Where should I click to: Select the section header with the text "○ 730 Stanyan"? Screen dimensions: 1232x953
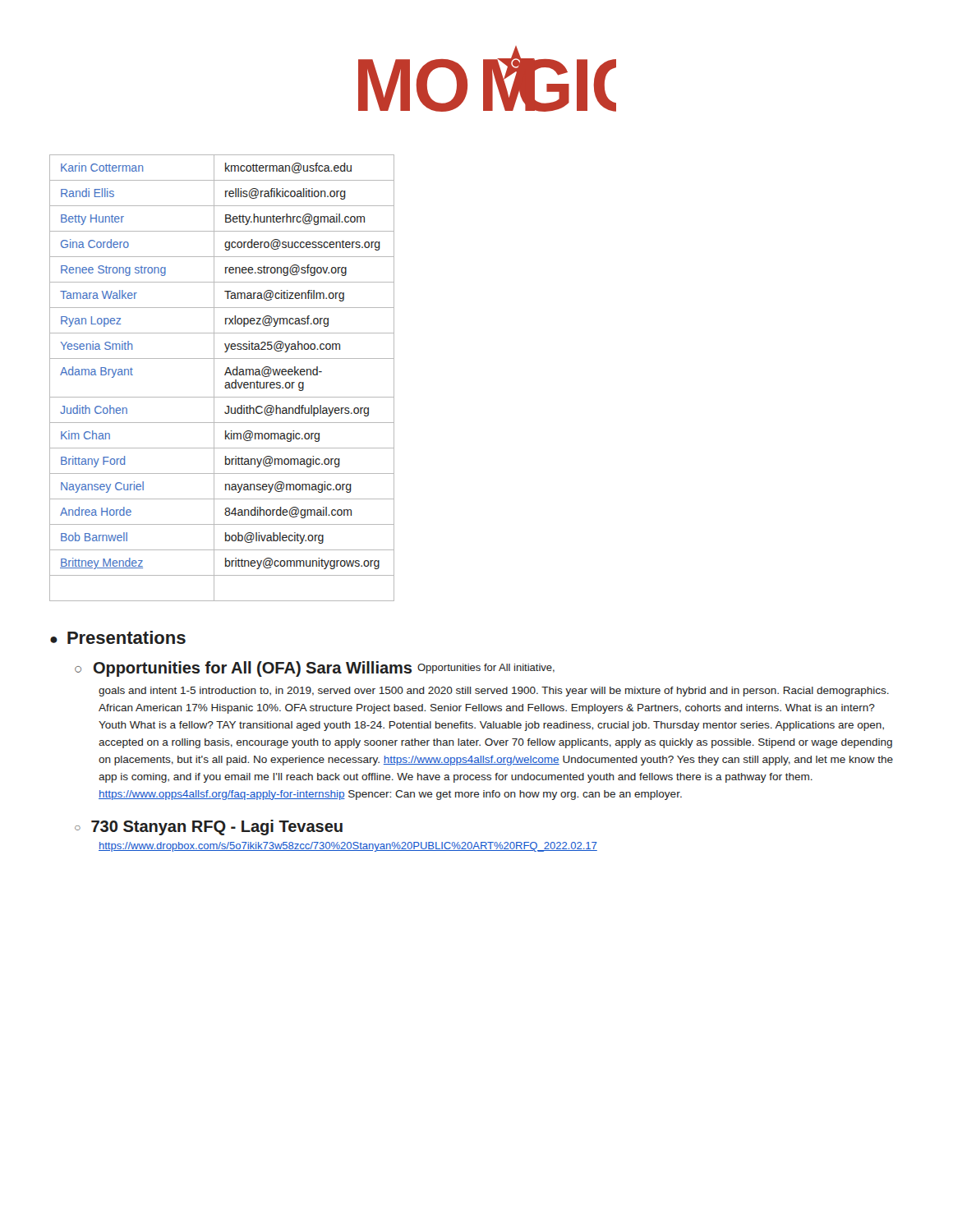pos(209,827)
